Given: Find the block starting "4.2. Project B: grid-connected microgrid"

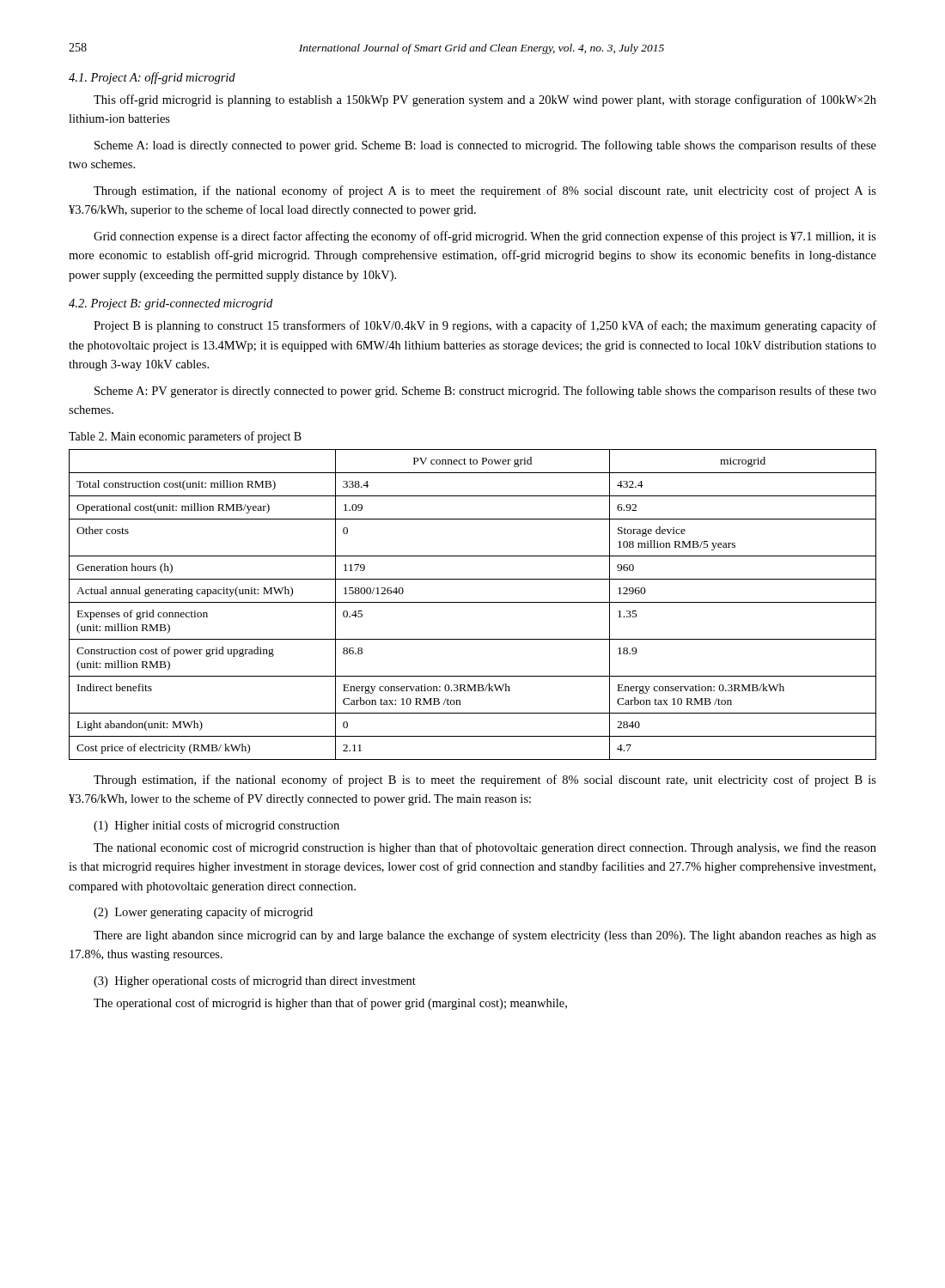Looking at the screenshot, I should [171, 304].
